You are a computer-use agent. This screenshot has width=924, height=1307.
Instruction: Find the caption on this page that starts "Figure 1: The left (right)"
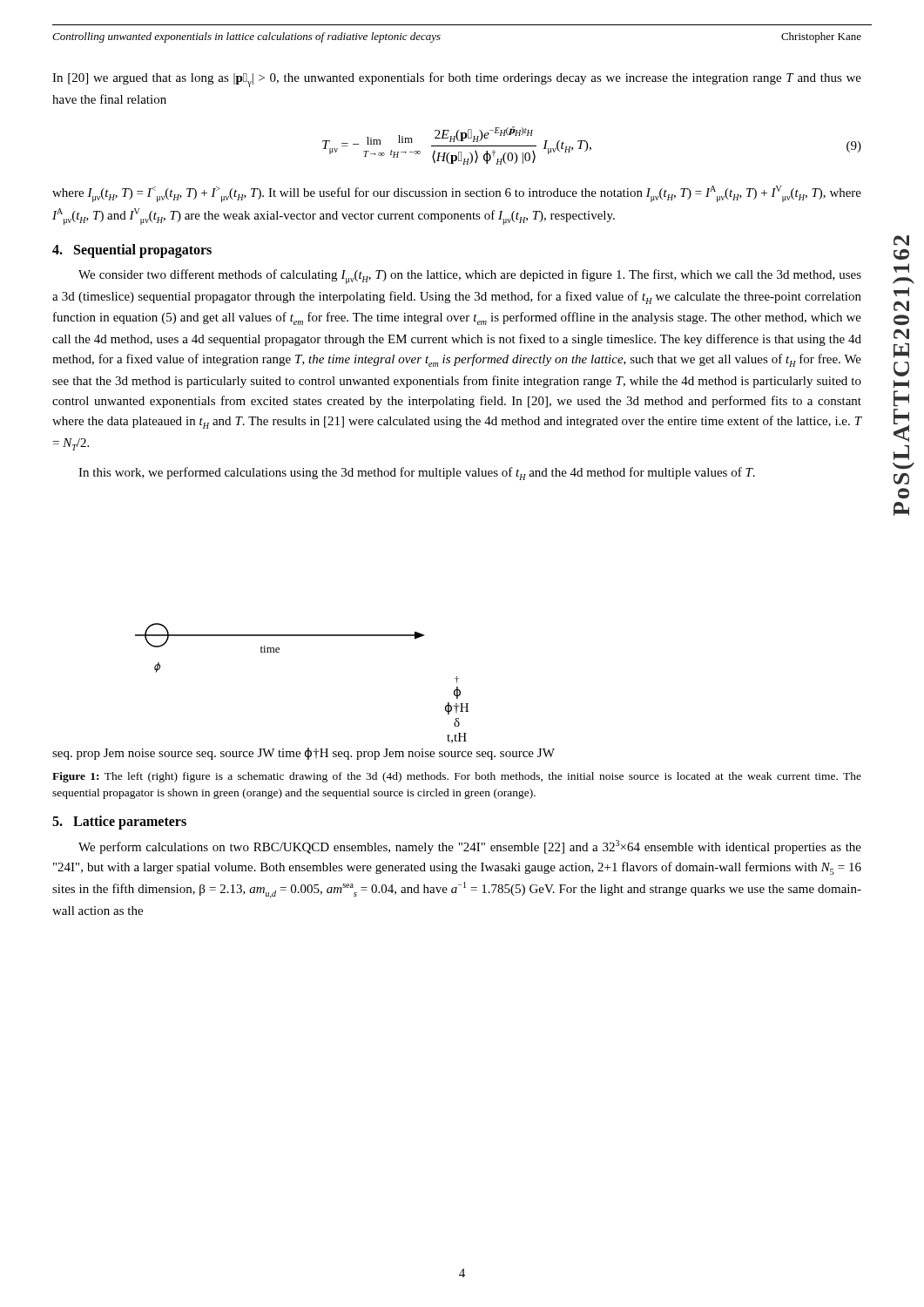457,784
